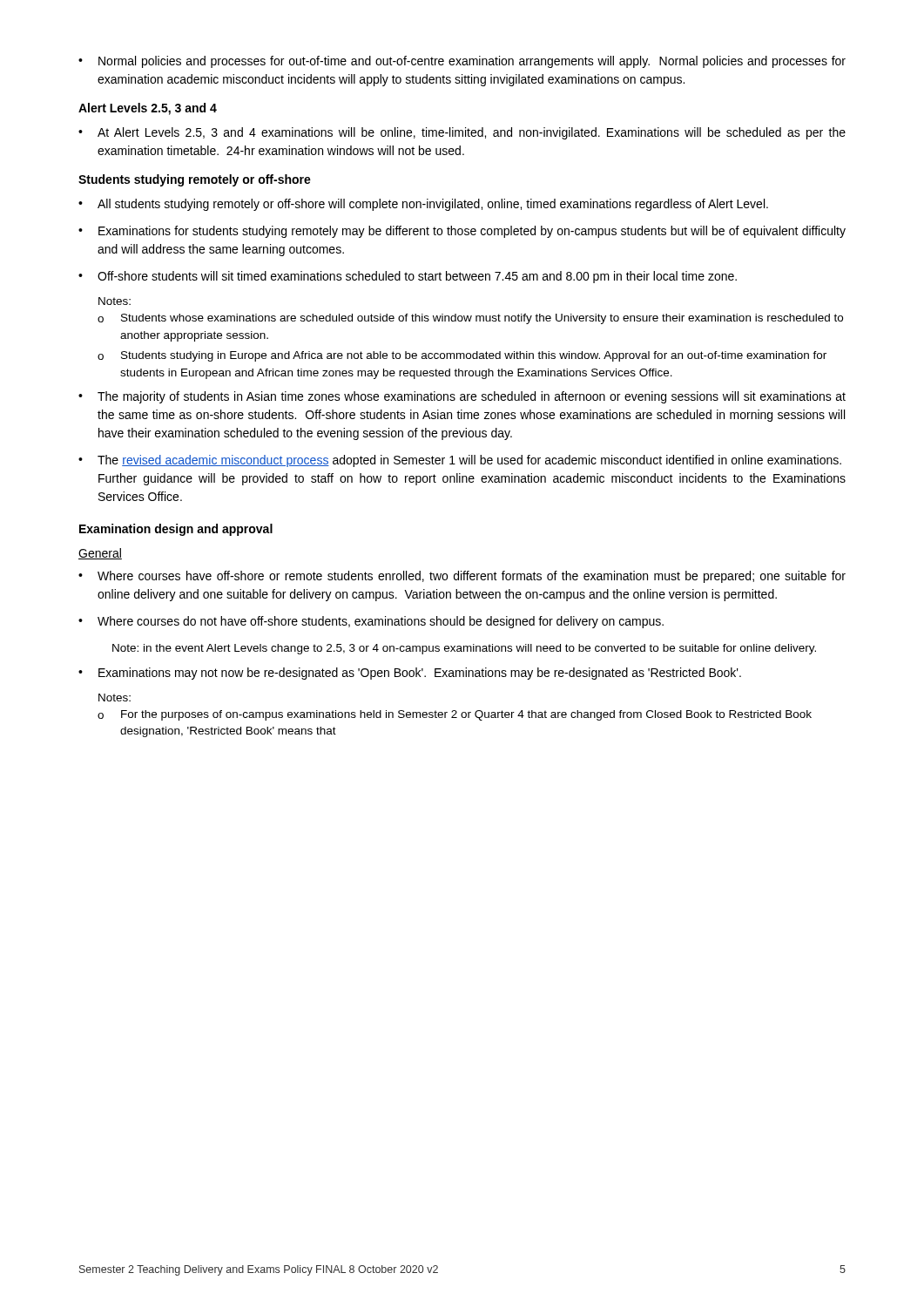Select the element starting "• Normal policies and processes for out-of-time and"
The height and width of the screenshot is (1307, 924).
tap(462, 71)
